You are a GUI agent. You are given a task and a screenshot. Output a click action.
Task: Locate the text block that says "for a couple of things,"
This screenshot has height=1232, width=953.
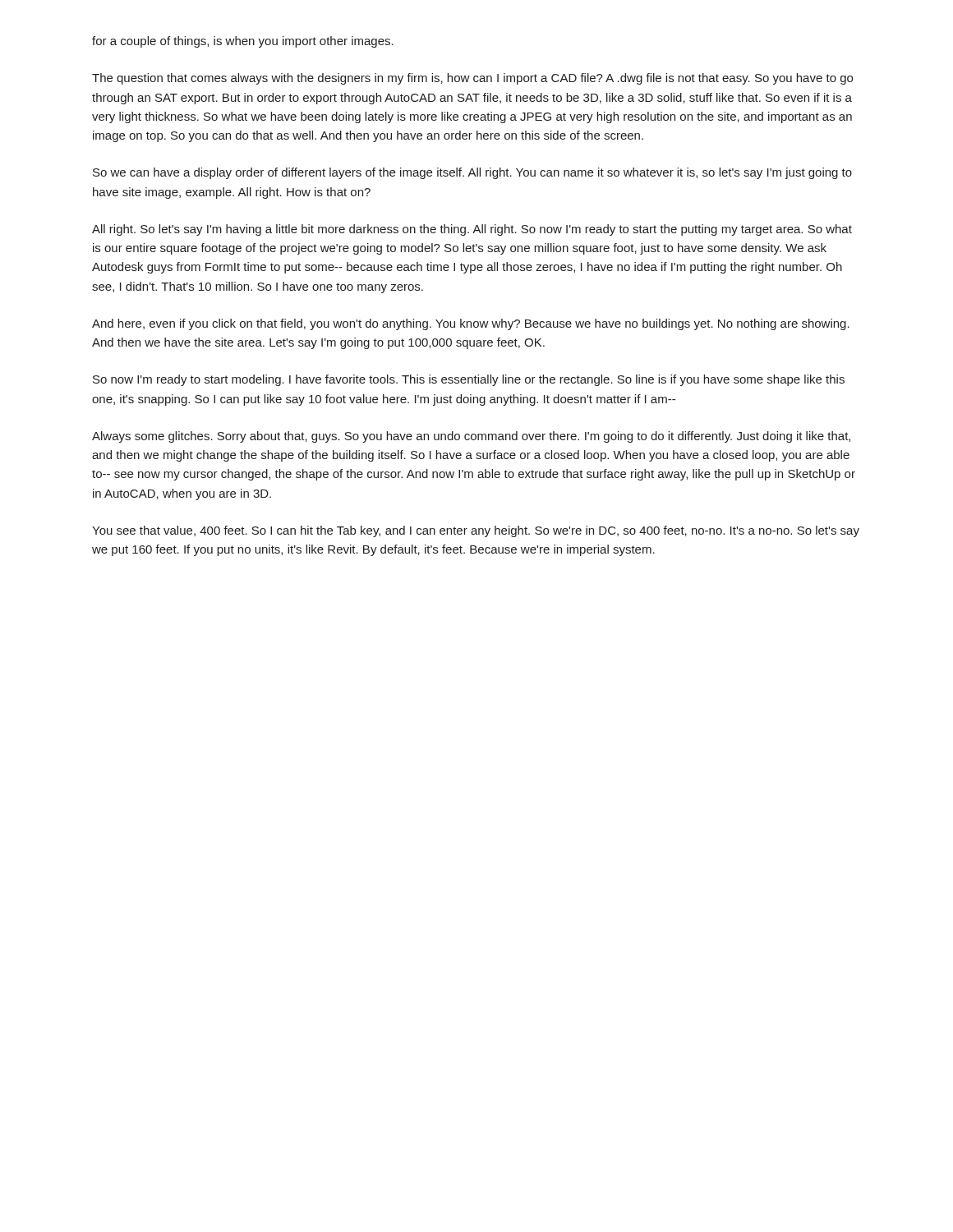point(243,41)
